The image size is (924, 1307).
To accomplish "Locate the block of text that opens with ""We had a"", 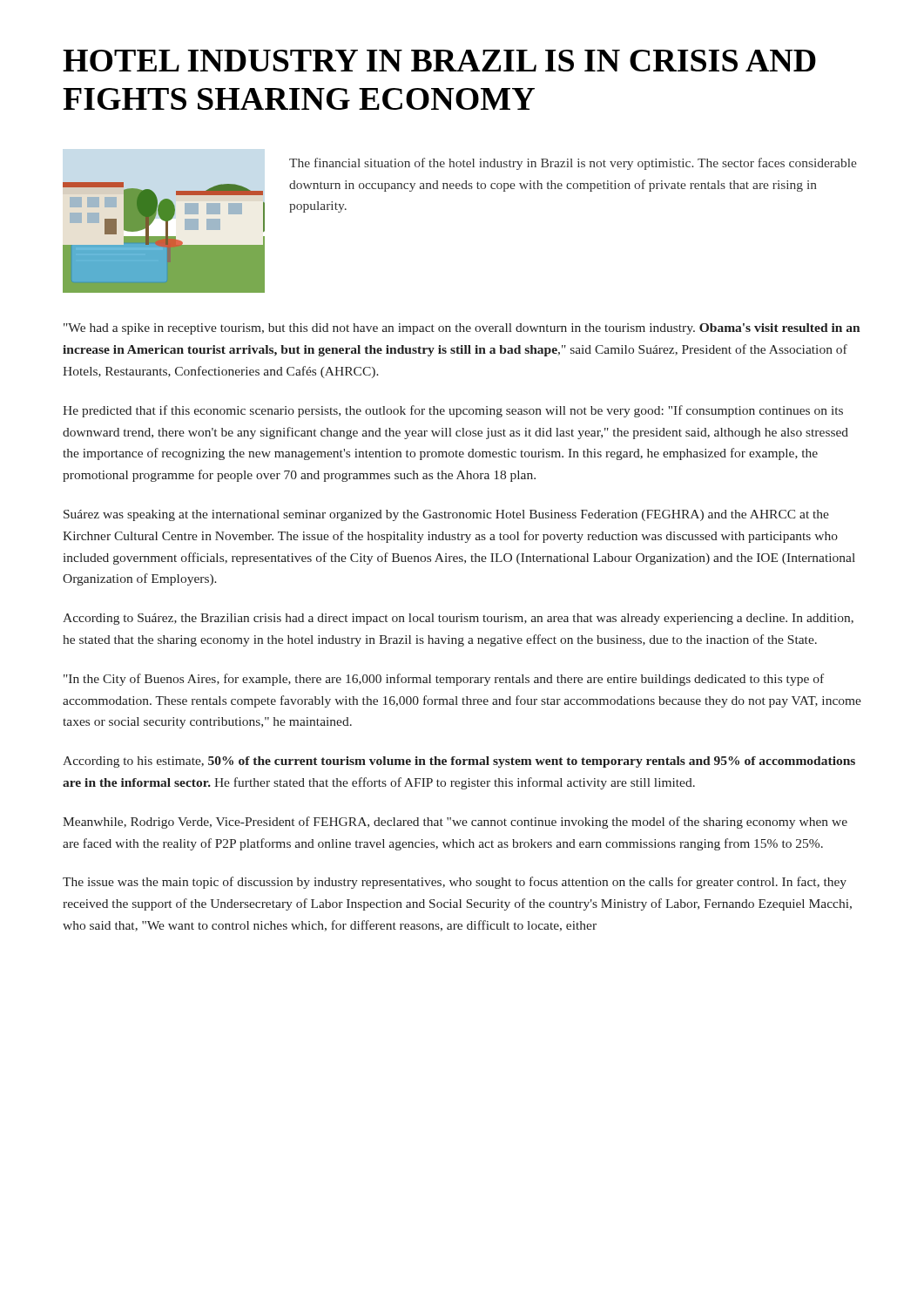I will point(461,349).
